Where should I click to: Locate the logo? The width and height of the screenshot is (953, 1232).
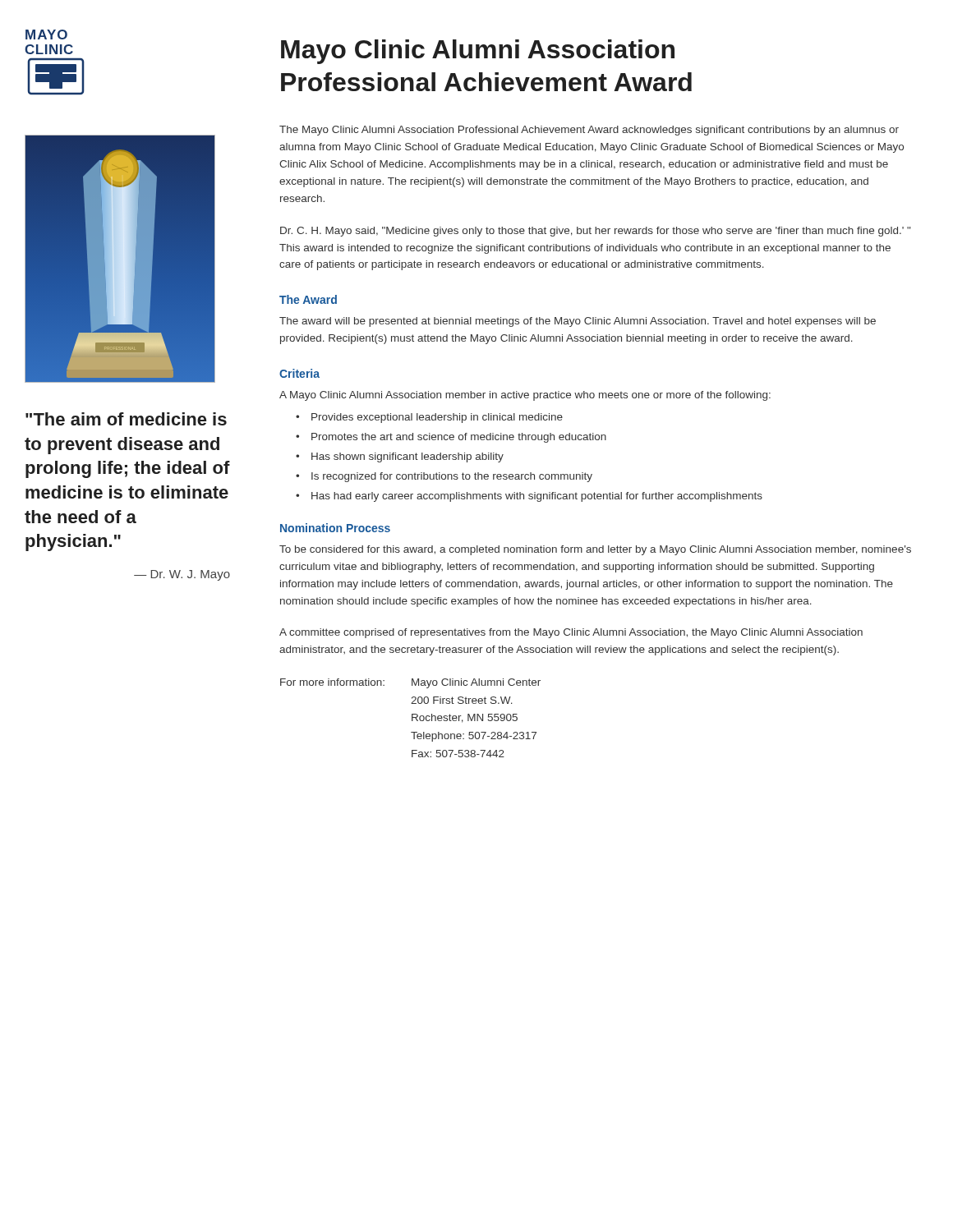pyautogui.click(x=127, y=63)
